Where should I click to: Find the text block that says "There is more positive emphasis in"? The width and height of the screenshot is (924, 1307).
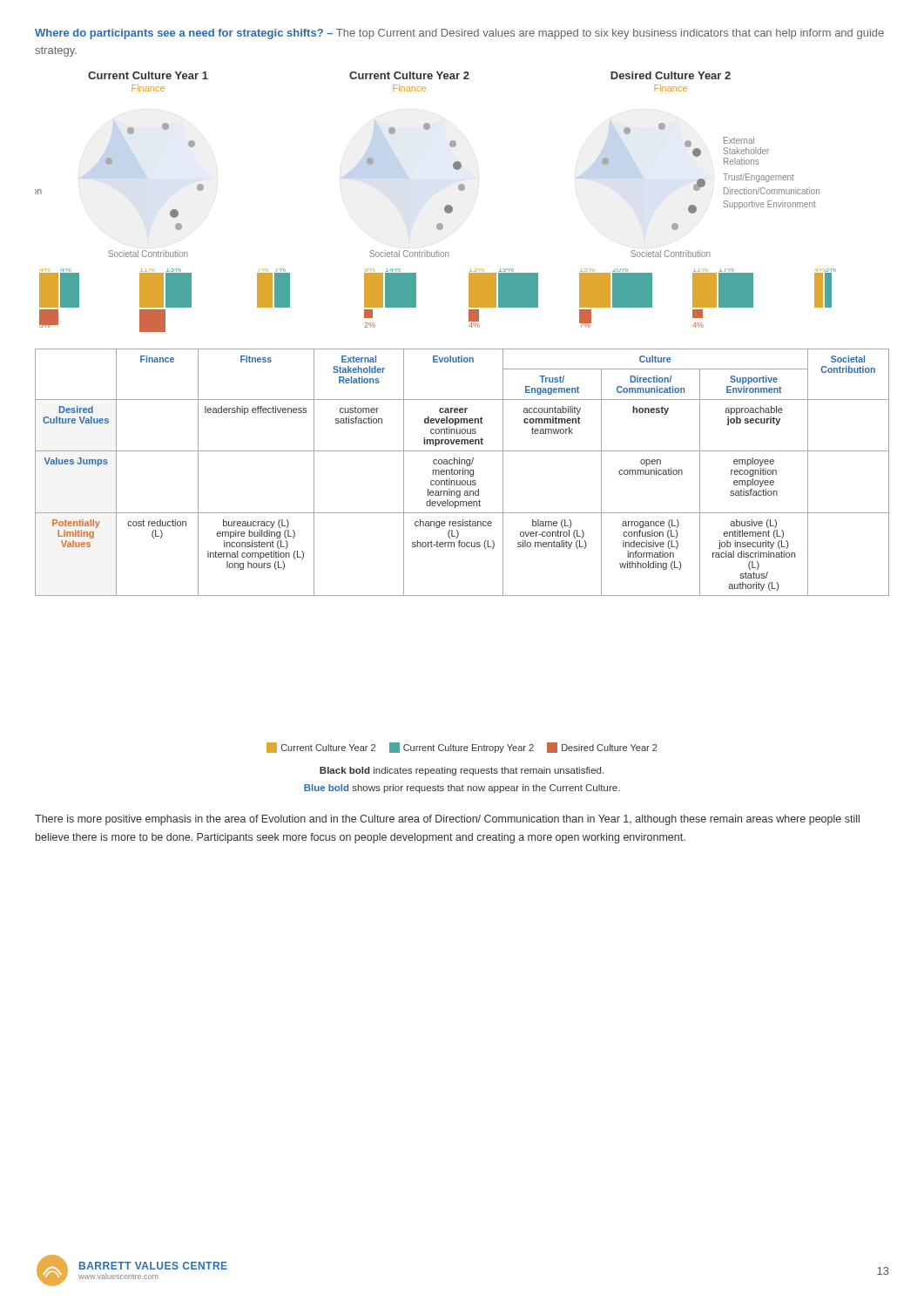(x=448, y=828)
